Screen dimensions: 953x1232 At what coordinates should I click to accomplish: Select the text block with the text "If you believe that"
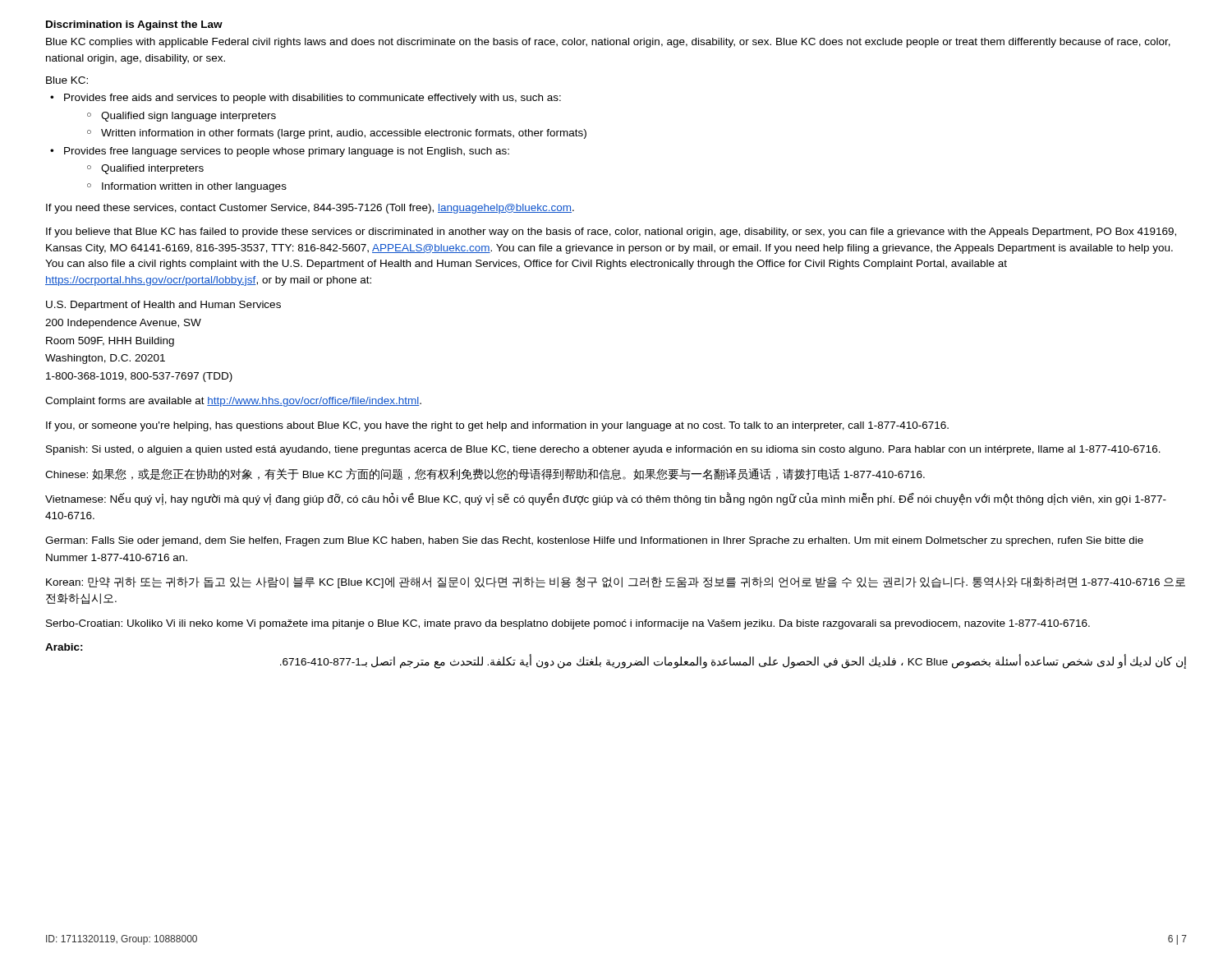(611, 255)
